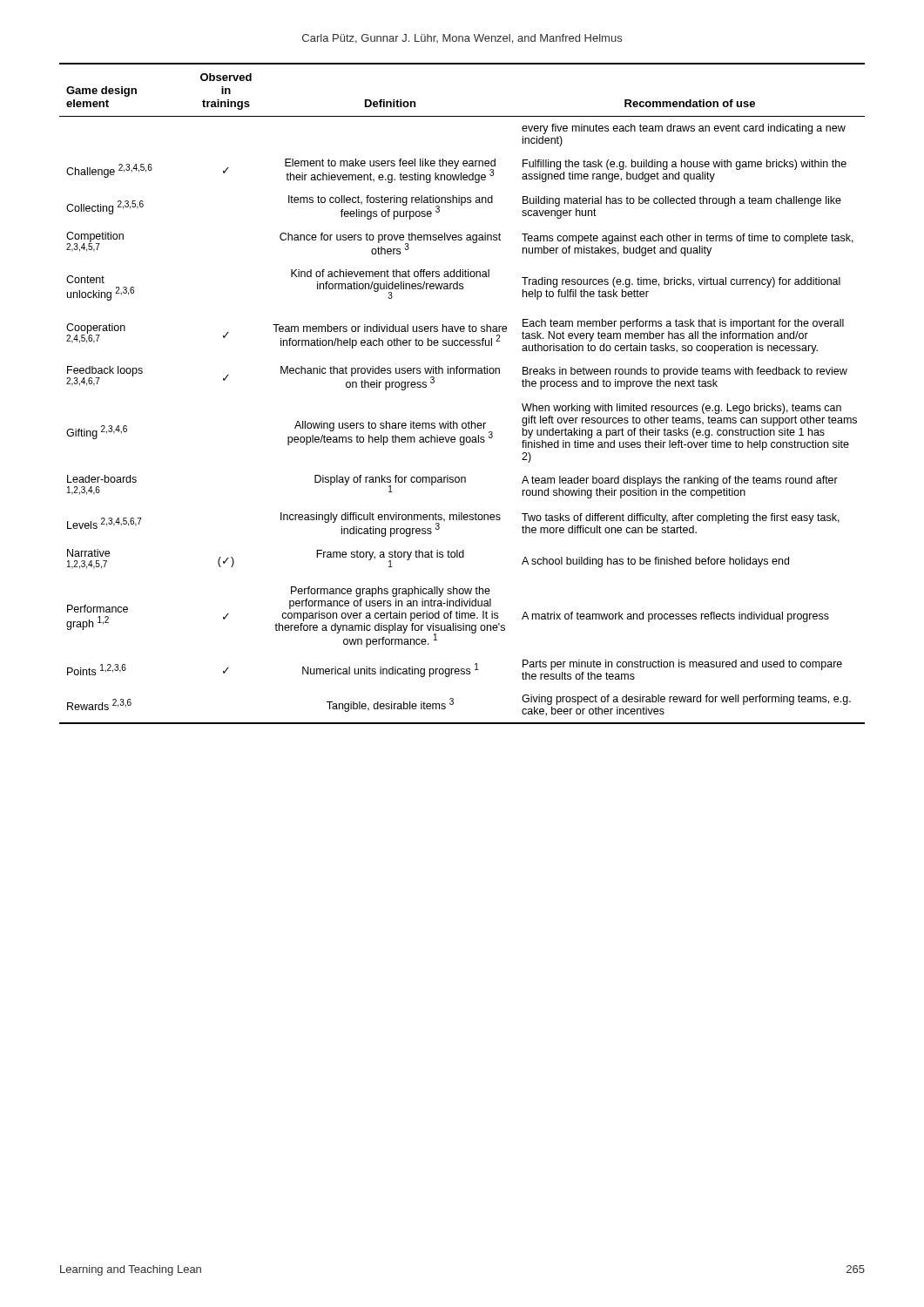Find the table that mentions "Each team member performs a"
Image resolution: width=924 pixels, height=1307 pixels.
point(462,394)
